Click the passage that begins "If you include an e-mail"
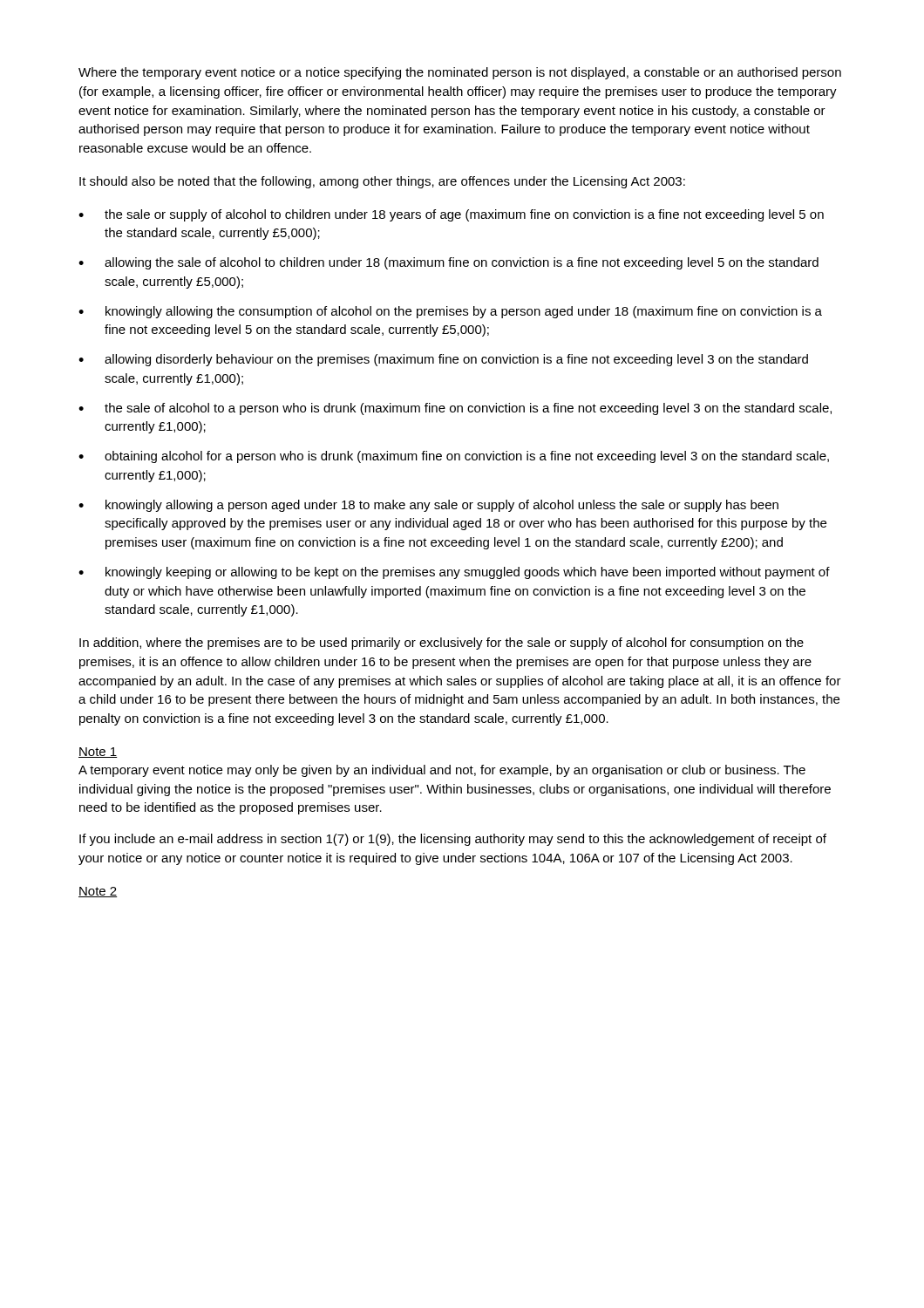Screen dimensions: 1308x924 point(452,848)
